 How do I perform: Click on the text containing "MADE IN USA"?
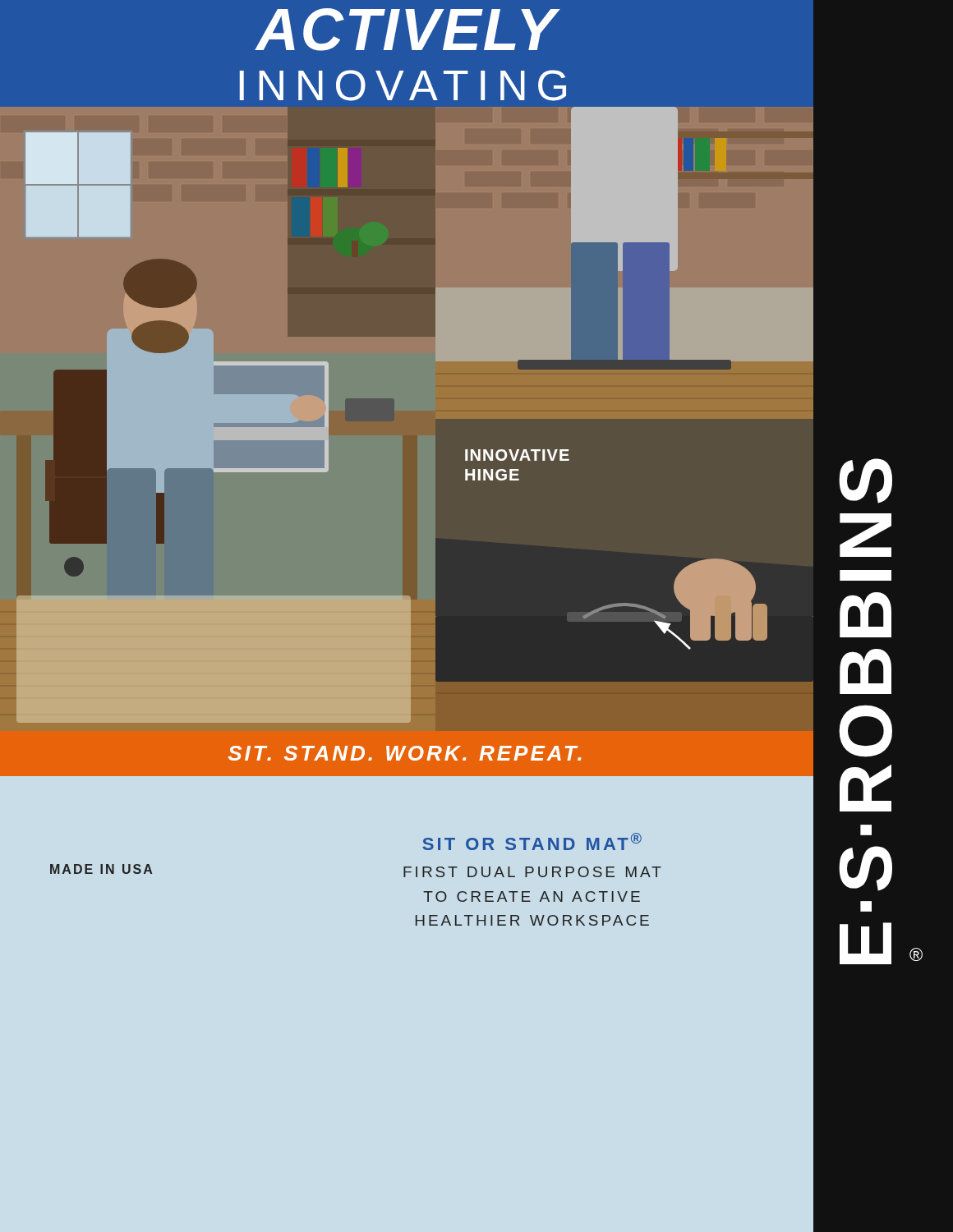click(102, 869)
